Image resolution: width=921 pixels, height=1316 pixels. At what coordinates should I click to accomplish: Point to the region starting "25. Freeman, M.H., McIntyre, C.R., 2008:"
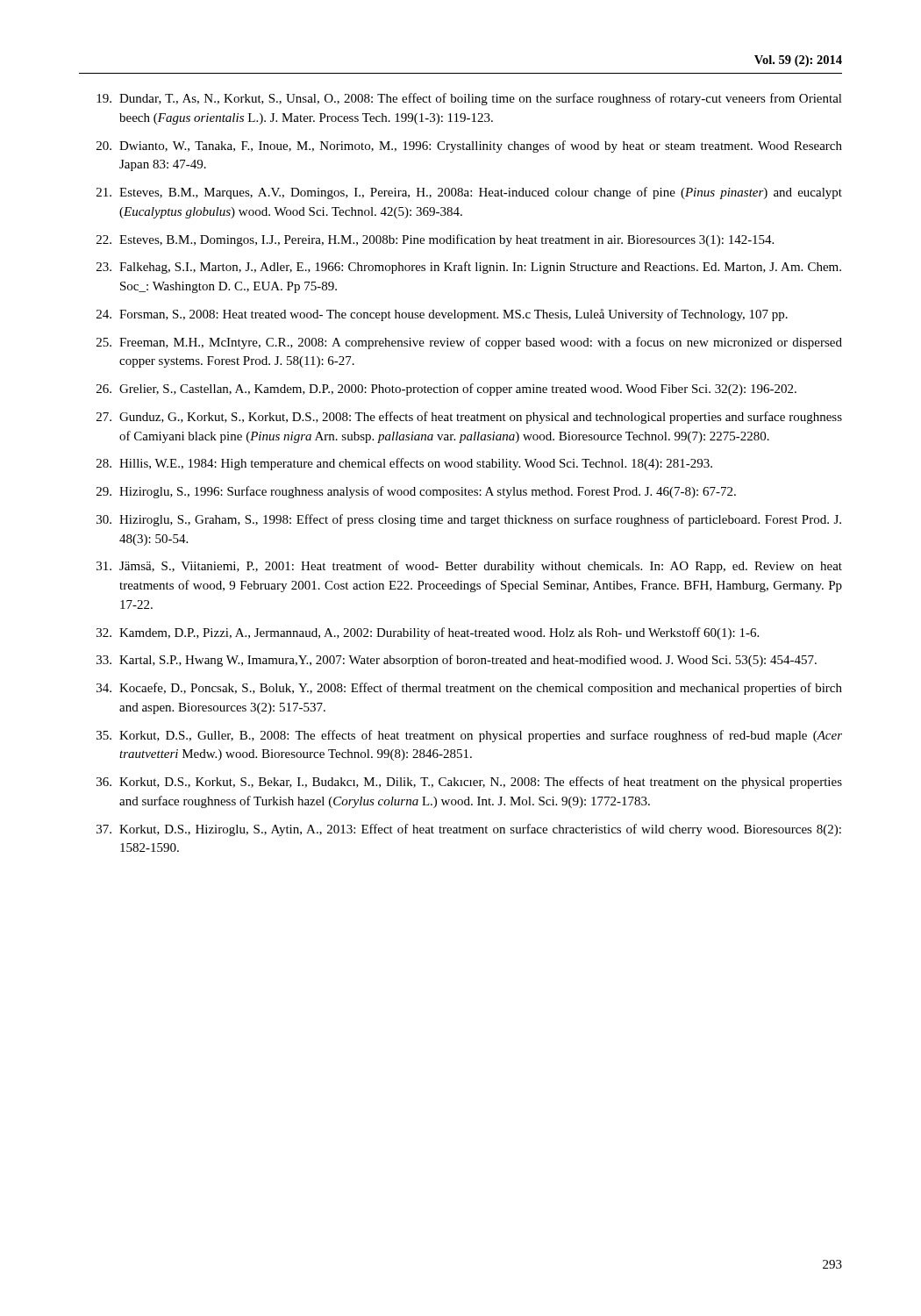(460, 352)
